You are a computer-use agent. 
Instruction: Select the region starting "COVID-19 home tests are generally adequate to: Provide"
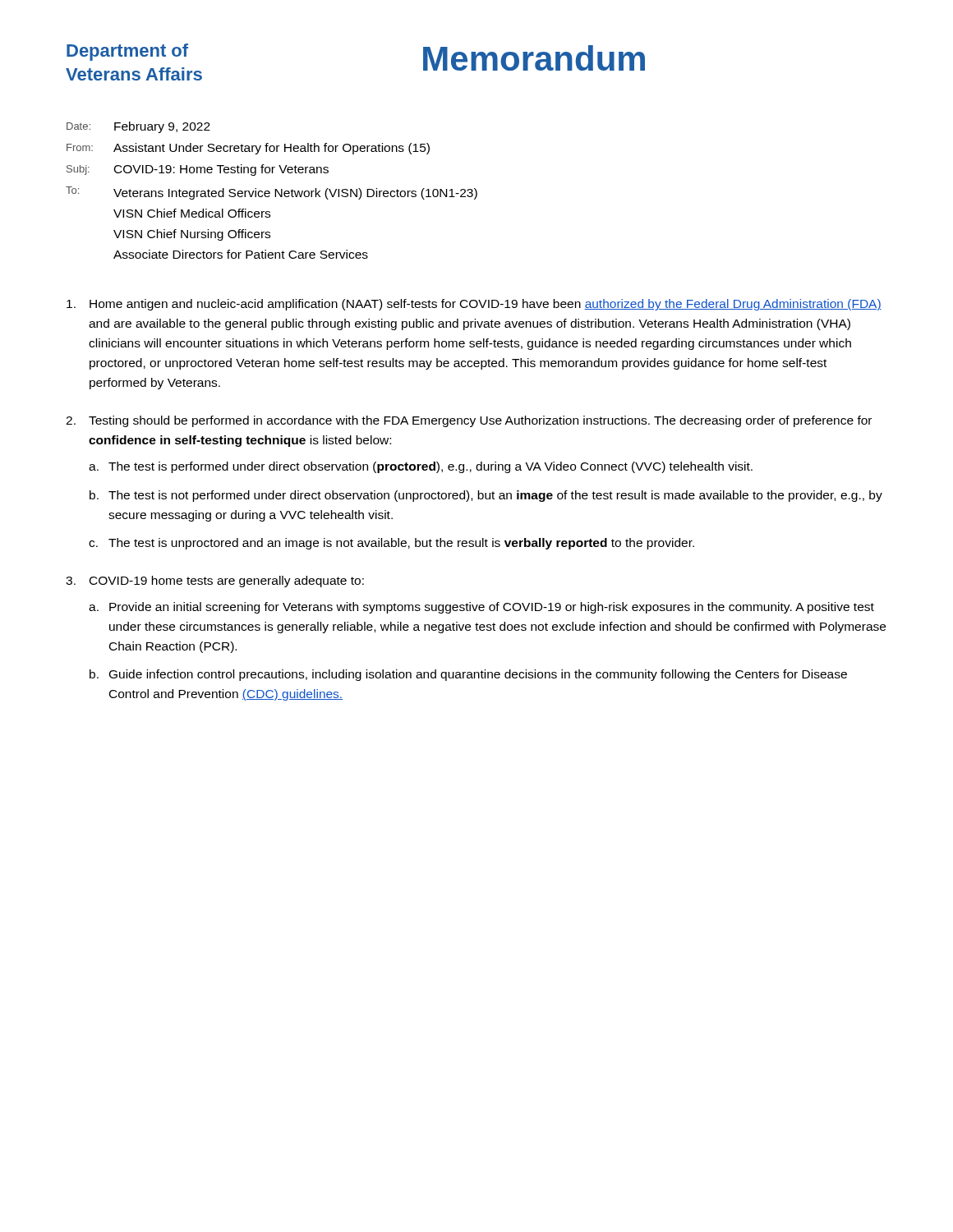(488, 638)
